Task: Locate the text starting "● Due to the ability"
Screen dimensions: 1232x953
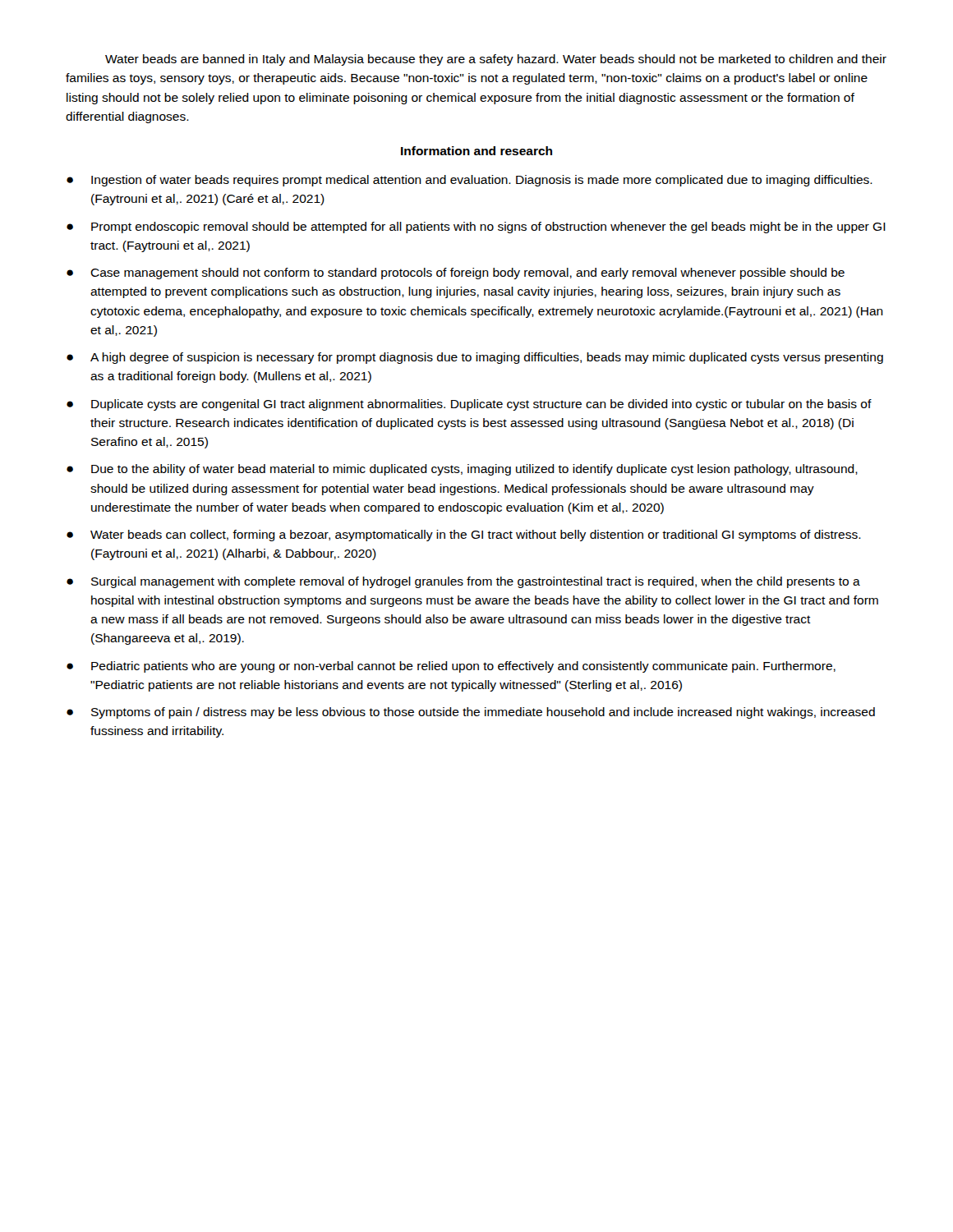Action: (x=476, y=488)
